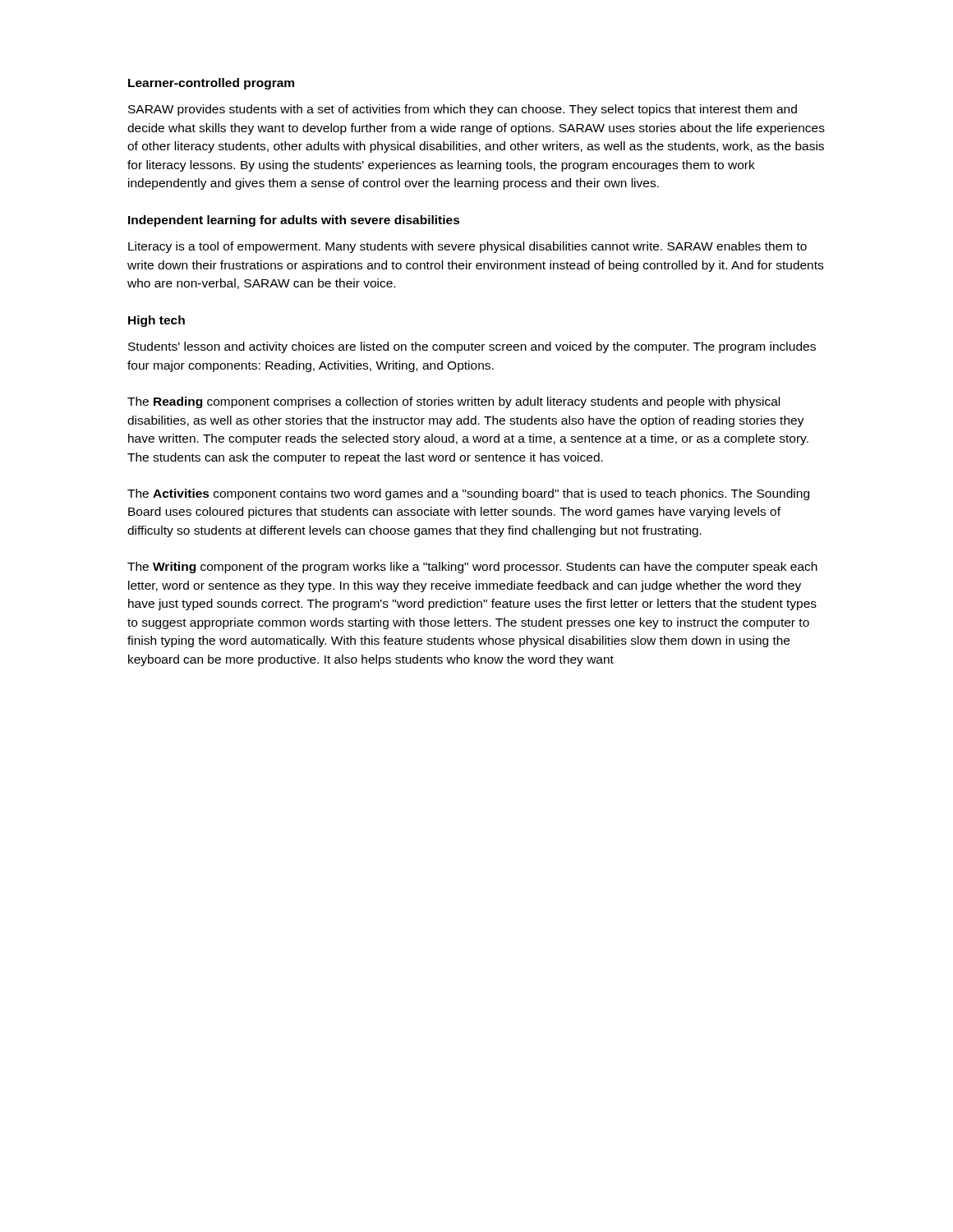
Task: Point to the element starting "SARAW provides students with a set of"
Action: [x=476, y=146]
